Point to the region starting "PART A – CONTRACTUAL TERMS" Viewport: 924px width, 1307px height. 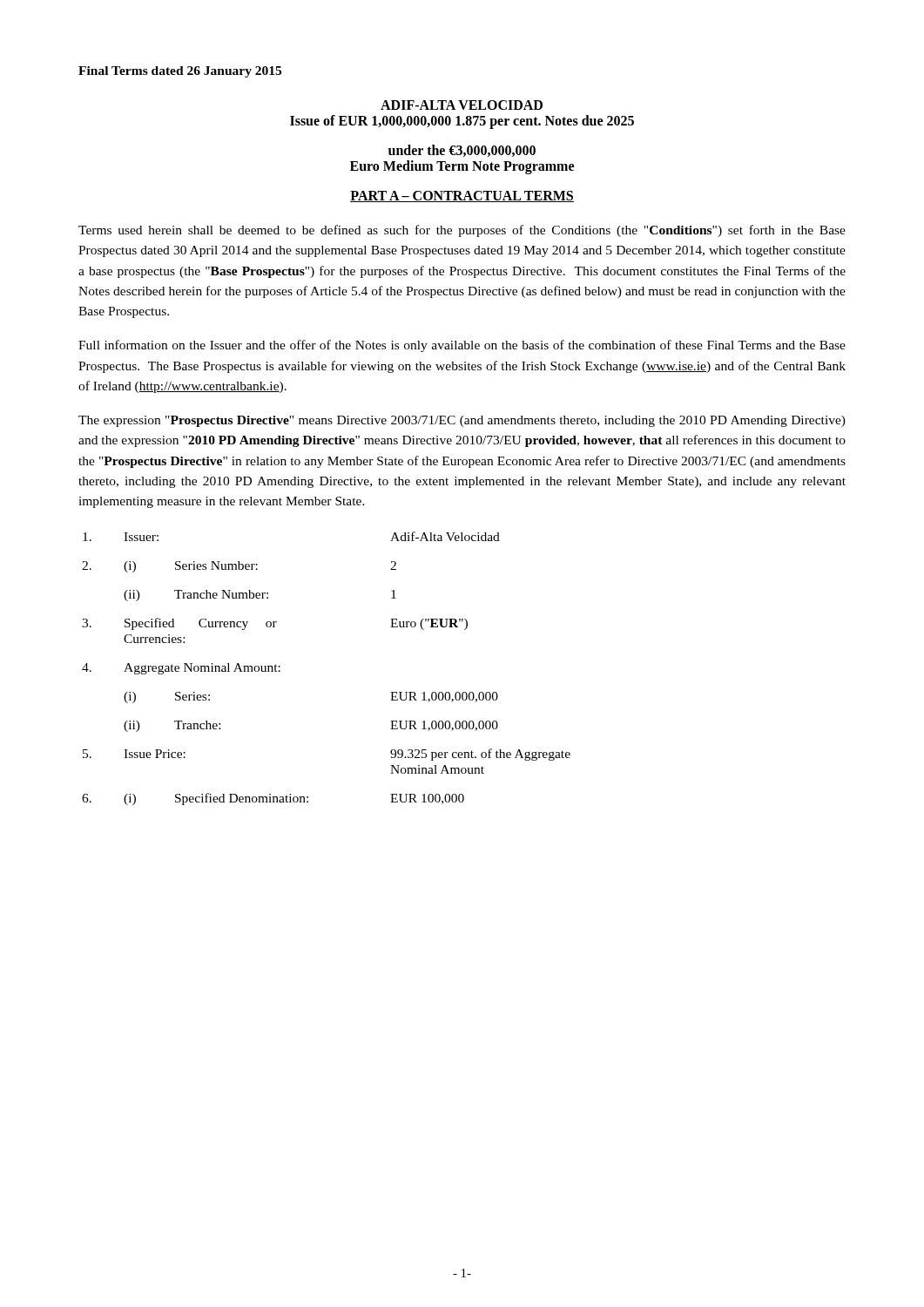[x=462, y=196]
